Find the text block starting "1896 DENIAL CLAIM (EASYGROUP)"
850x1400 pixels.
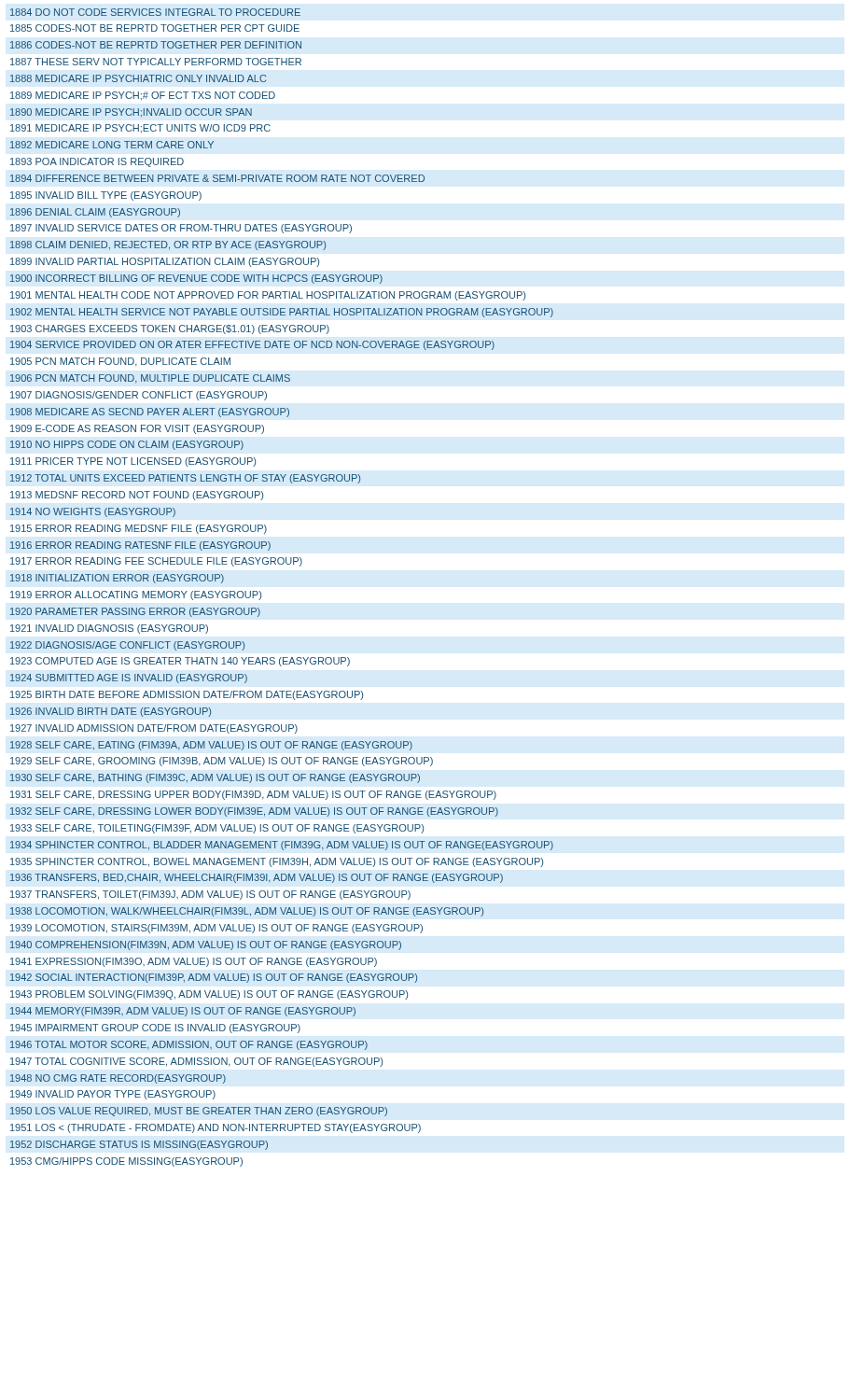click(x=95, y=212)
